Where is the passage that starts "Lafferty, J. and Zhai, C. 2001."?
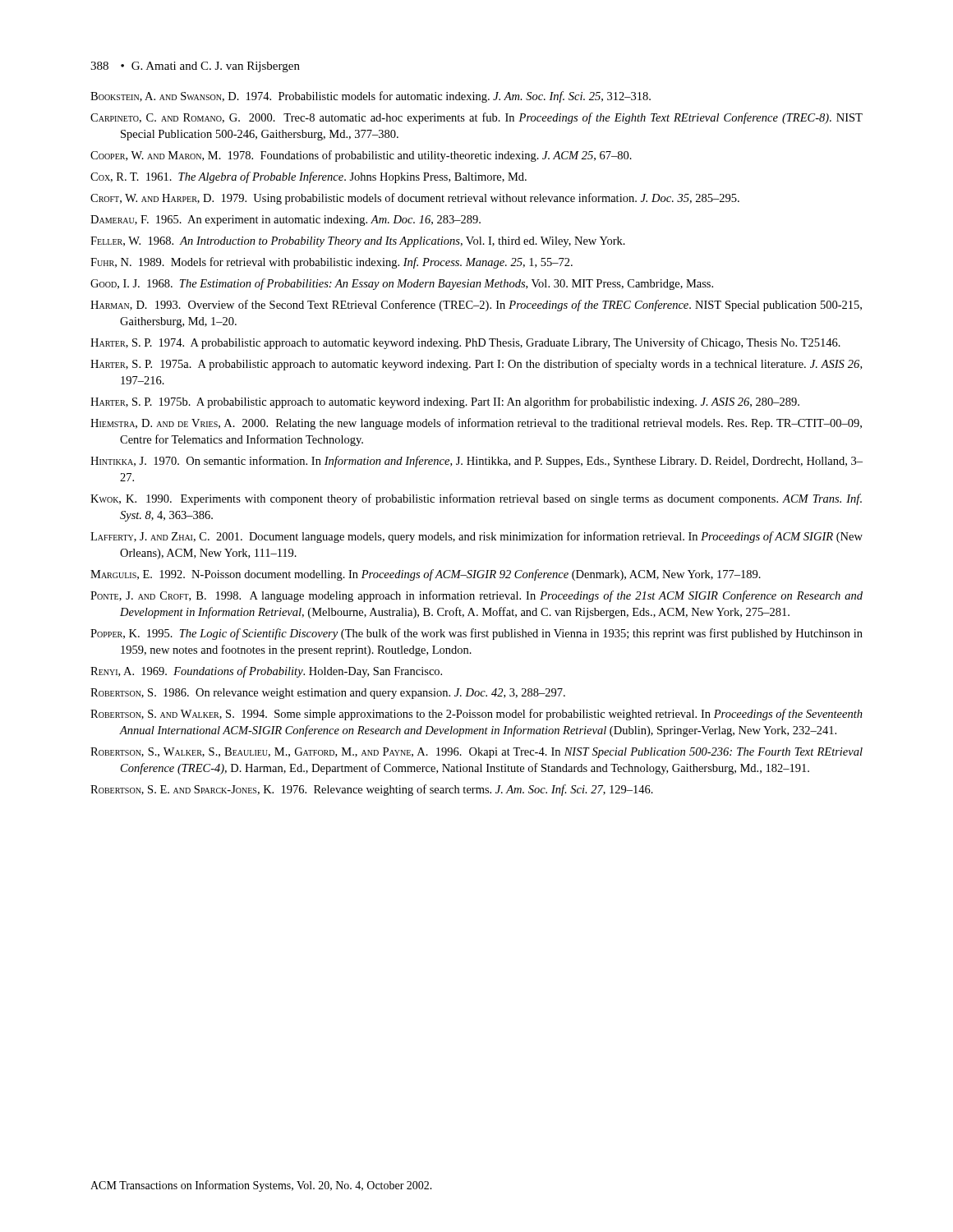Screen dimensions: 1232x953 click(x=476, y=545)
